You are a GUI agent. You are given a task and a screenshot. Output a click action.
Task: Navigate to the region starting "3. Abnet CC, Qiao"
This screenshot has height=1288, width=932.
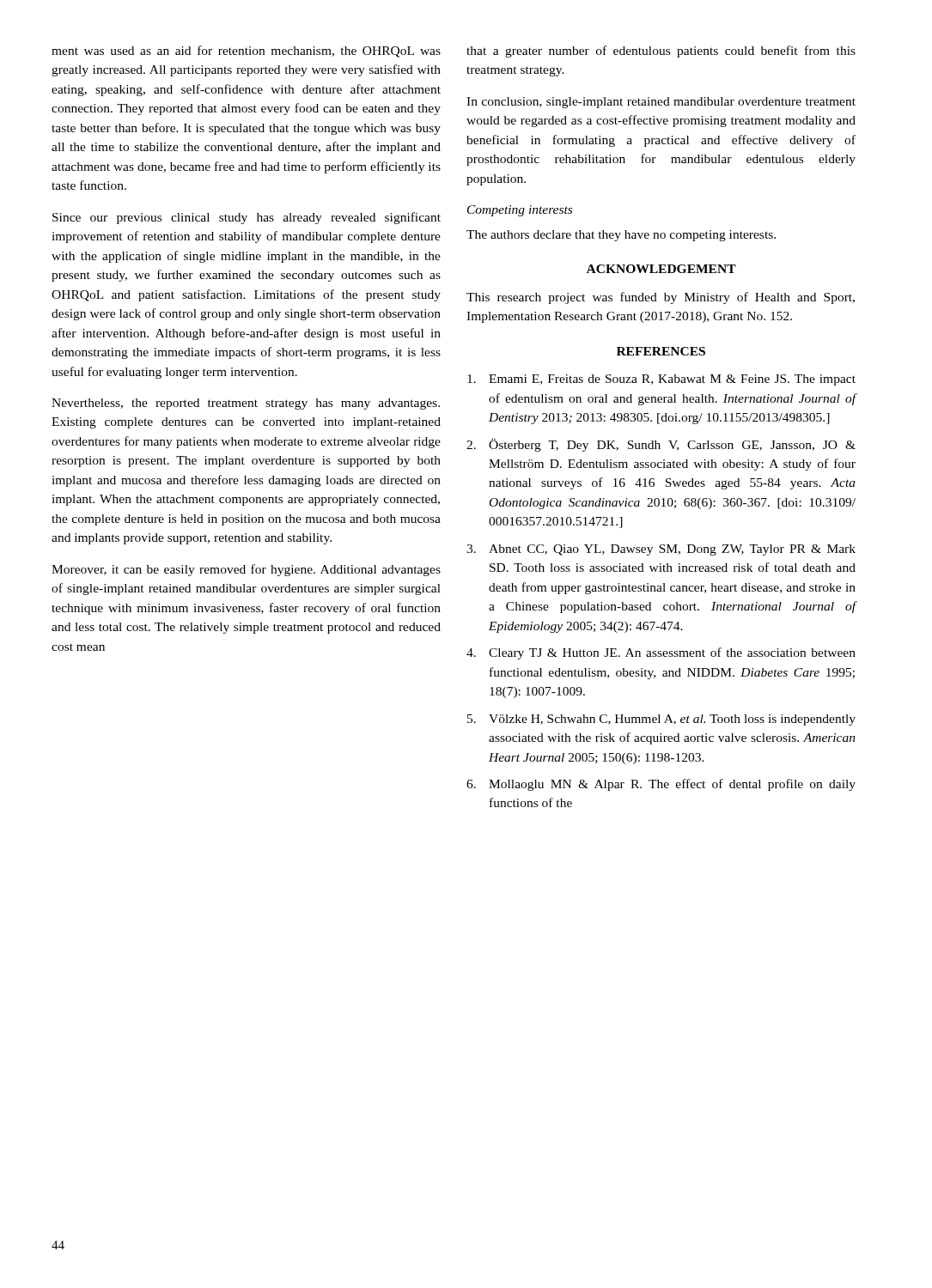tap(661, 587)
